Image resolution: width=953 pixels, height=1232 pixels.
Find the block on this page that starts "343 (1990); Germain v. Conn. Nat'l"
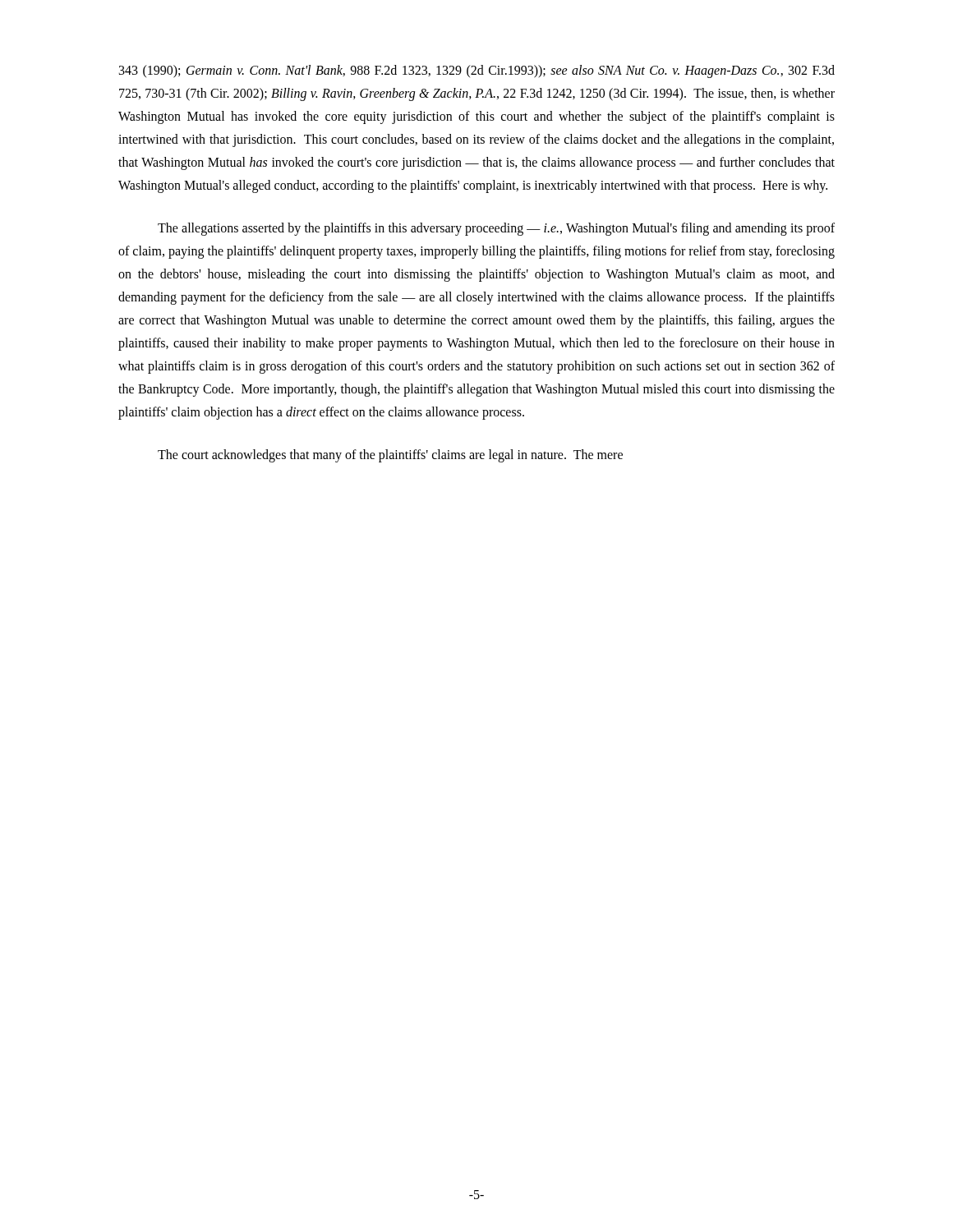click(476, 263)
